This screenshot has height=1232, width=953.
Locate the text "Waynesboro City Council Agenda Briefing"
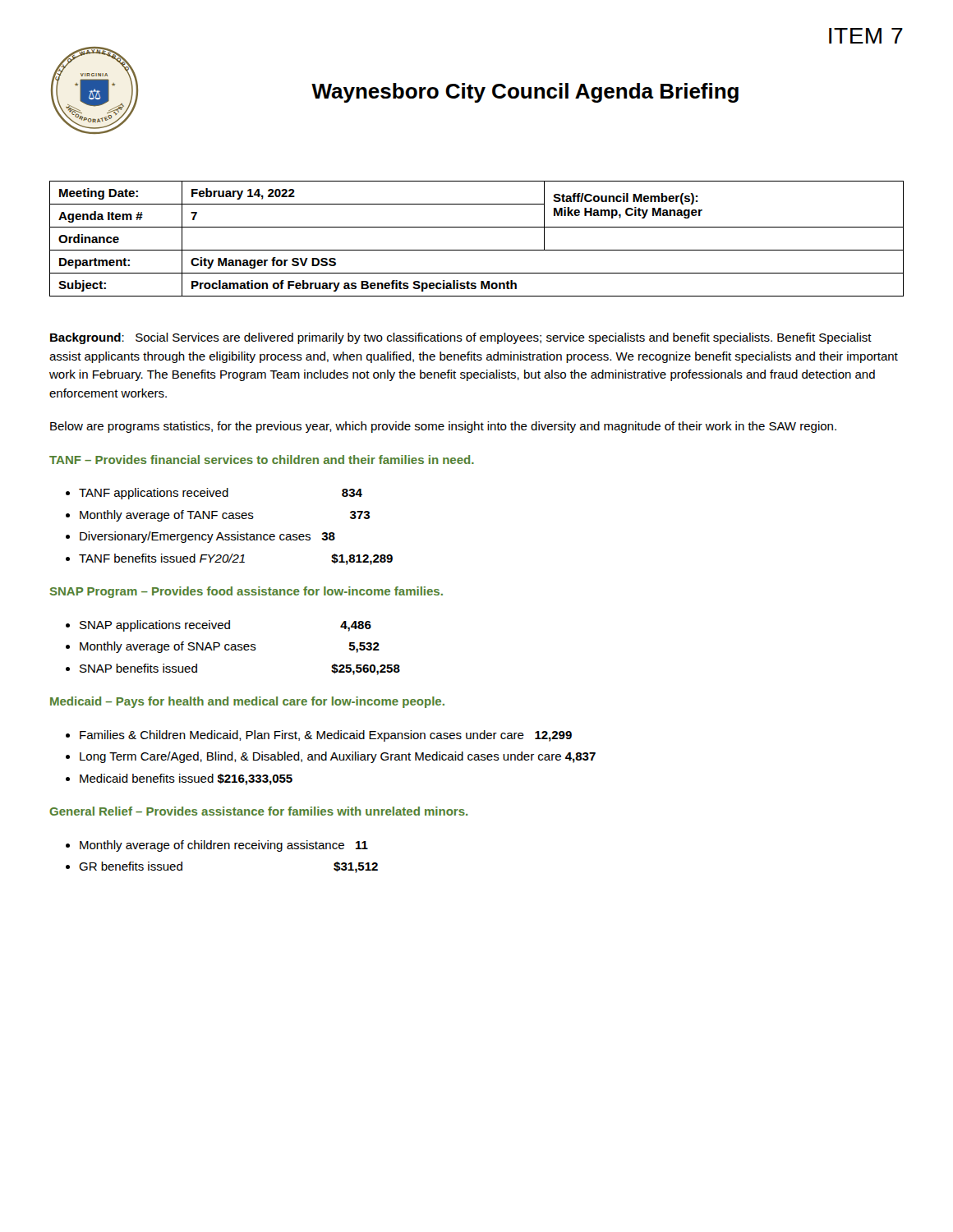click(526, 92)
